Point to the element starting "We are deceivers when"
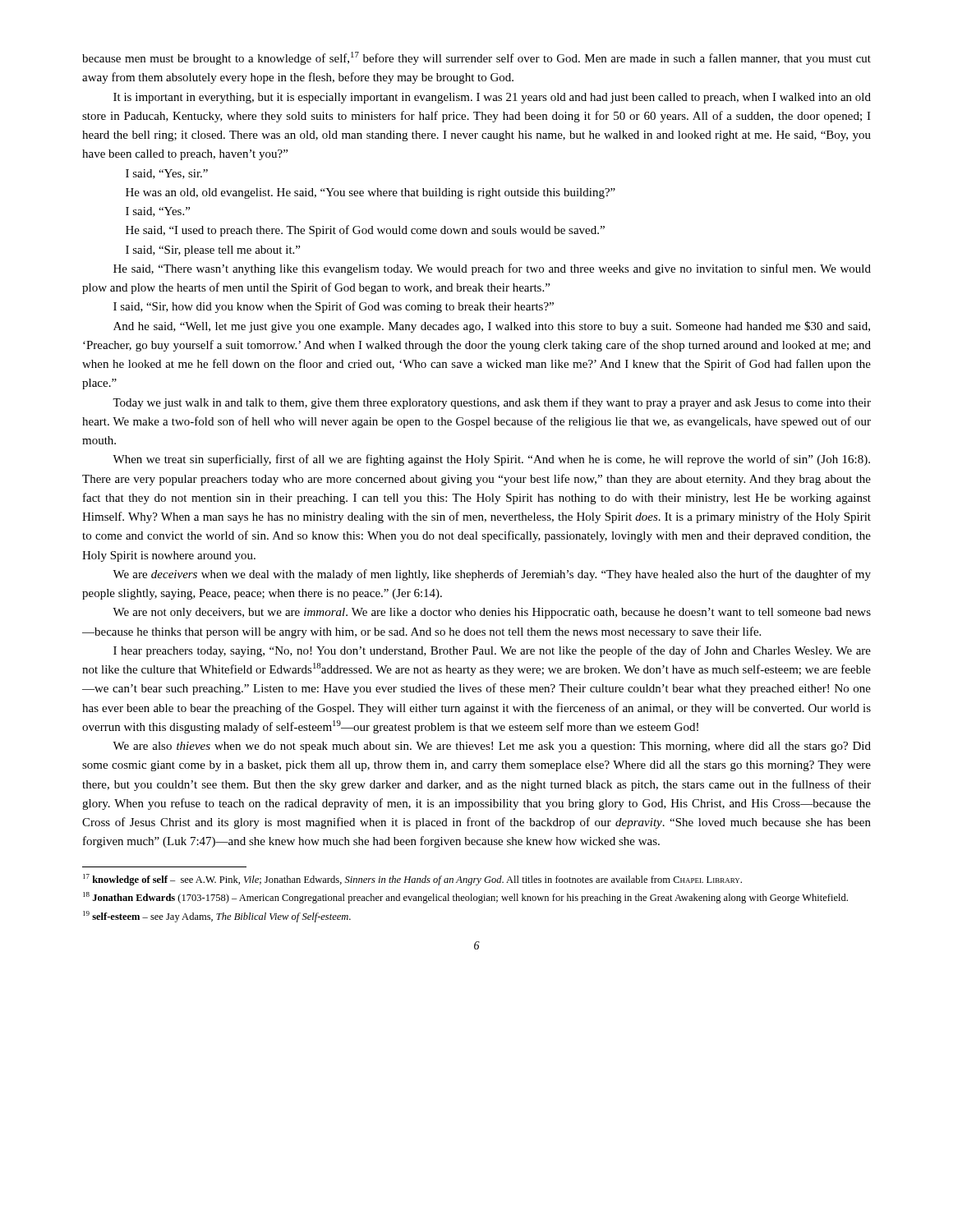Image resolution: width=953 pixels, height=1232 pixels. point(476,584)
